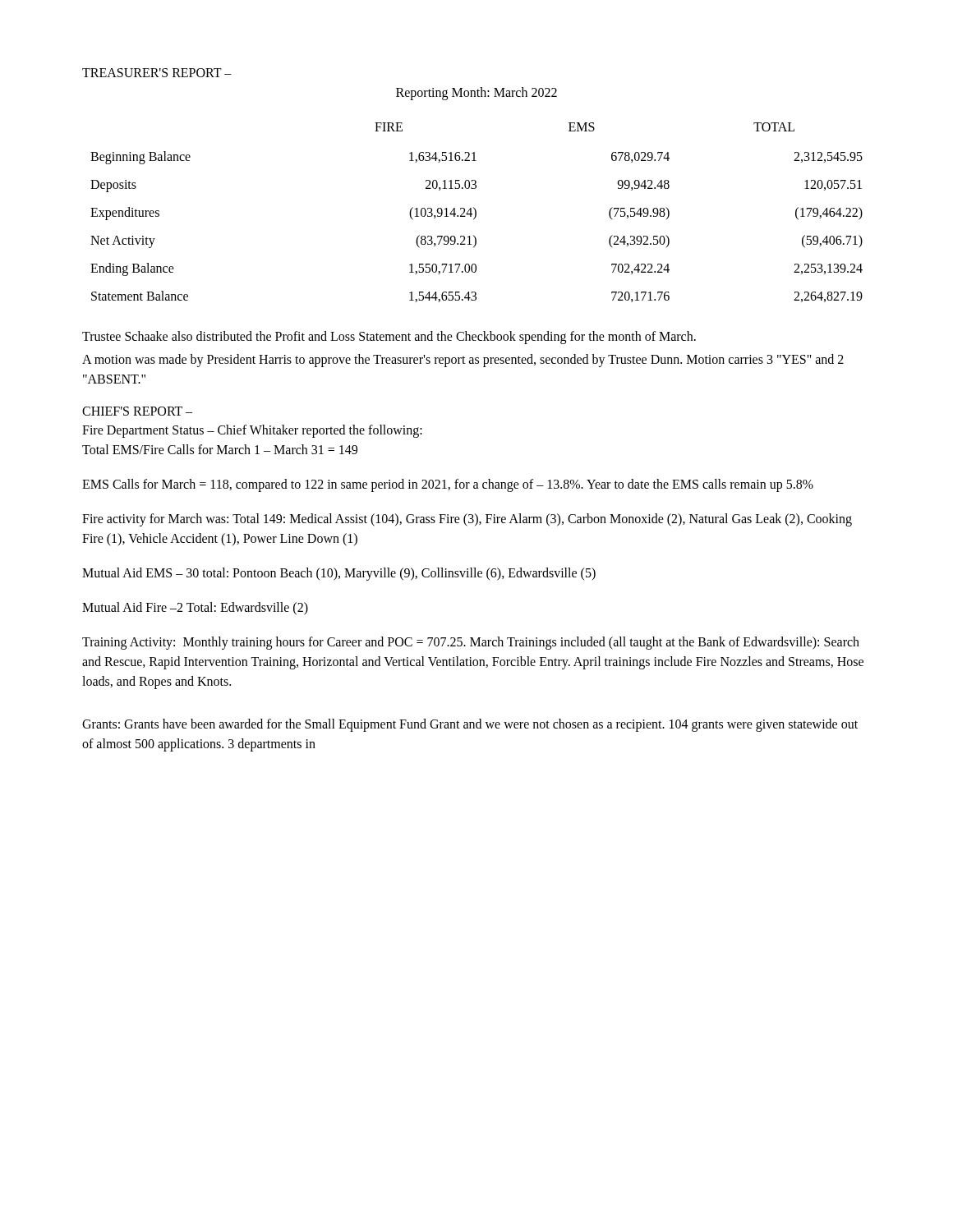
Task: Select the element starting "Reporting Month: March 2022"
Action: point(476,92)
